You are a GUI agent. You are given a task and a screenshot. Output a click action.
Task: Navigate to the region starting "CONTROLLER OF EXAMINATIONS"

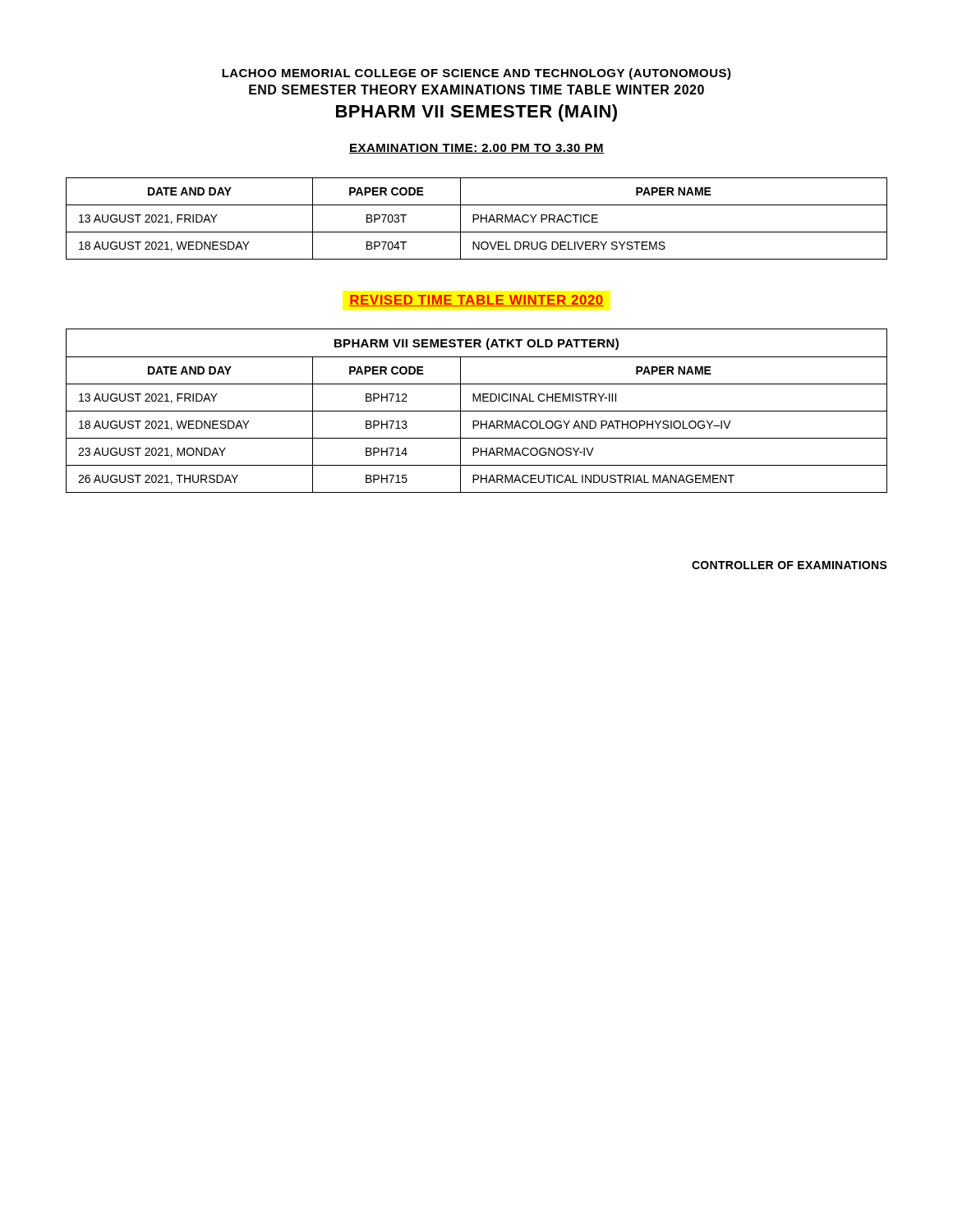pos(789,565)
